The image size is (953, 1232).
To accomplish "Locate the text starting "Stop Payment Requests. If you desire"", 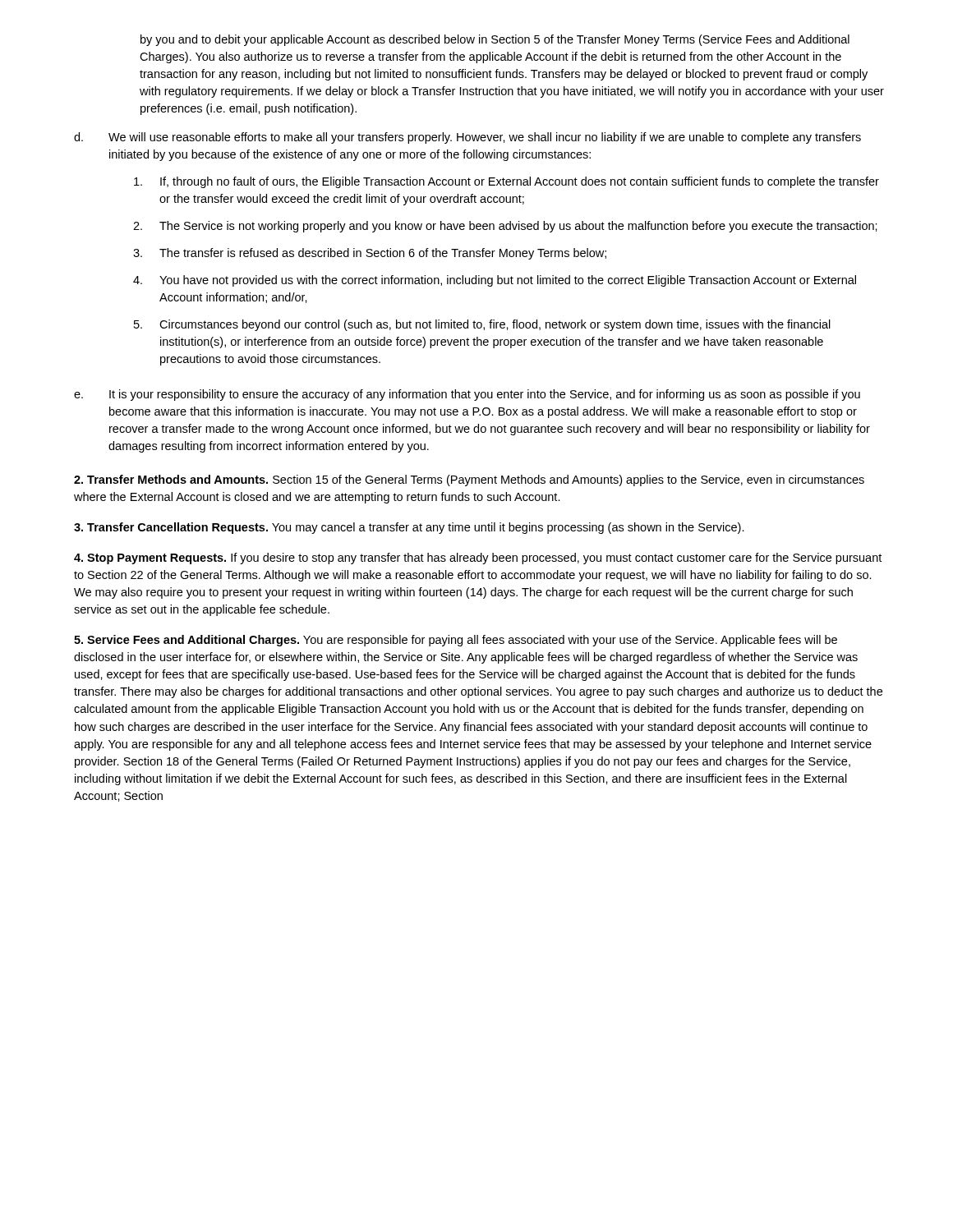I will coord(478,584).
